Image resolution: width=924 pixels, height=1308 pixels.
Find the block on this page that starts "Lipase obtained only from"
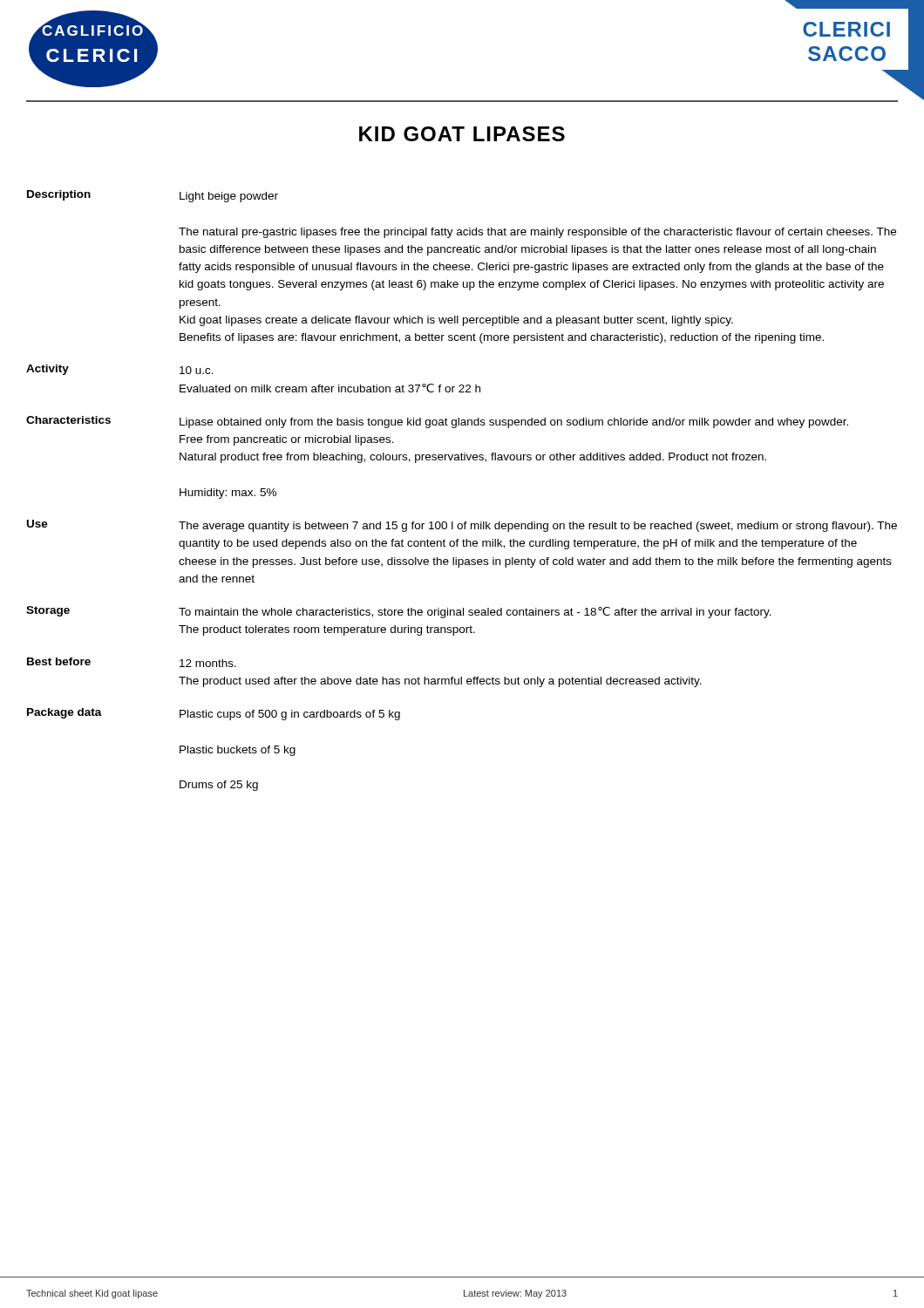pyautogui.click(x=514, y=457)
